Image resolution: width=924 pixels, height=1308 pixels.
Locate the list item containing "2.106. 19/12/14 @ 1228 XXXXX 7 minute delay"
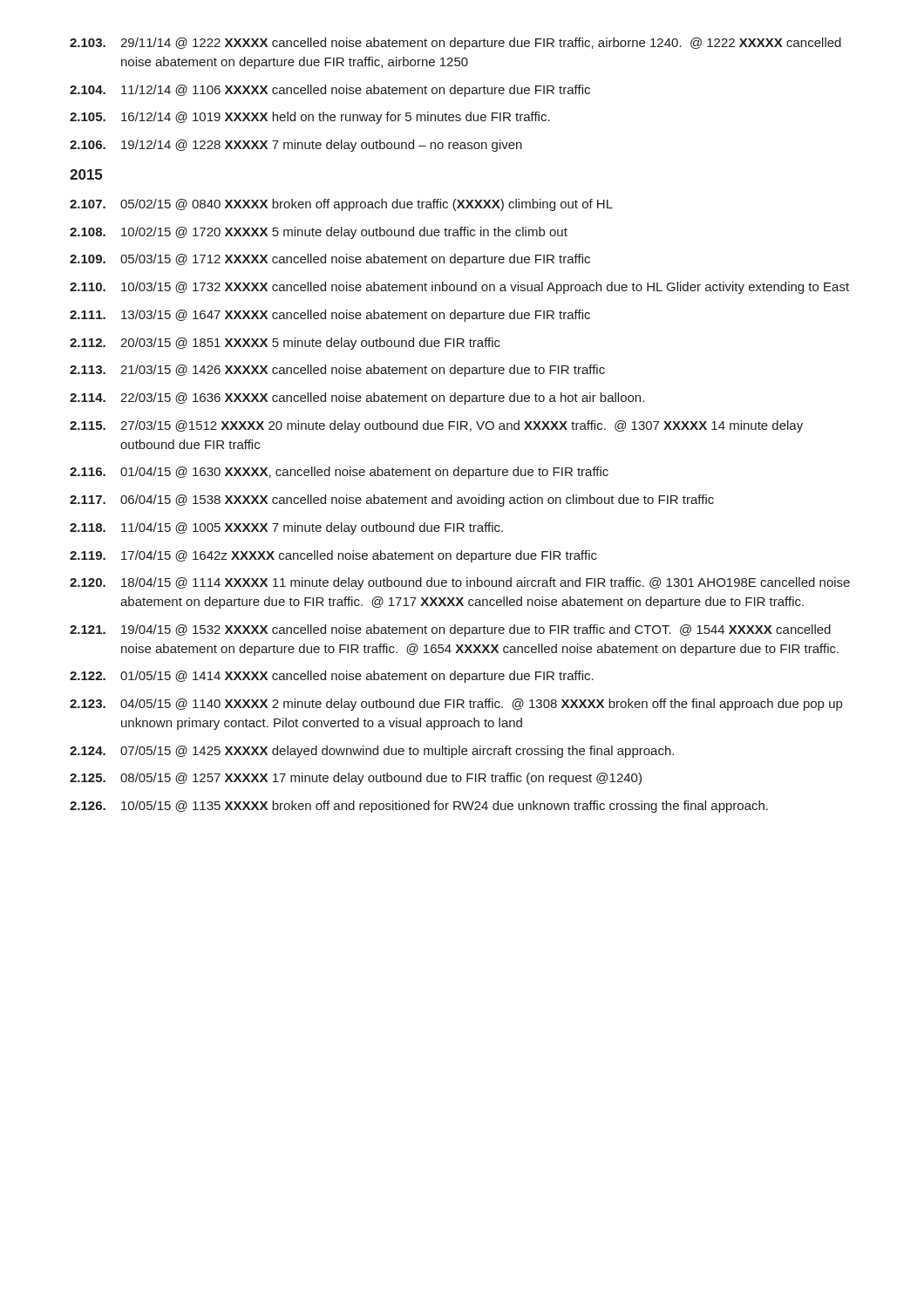[x=462, y=145]
